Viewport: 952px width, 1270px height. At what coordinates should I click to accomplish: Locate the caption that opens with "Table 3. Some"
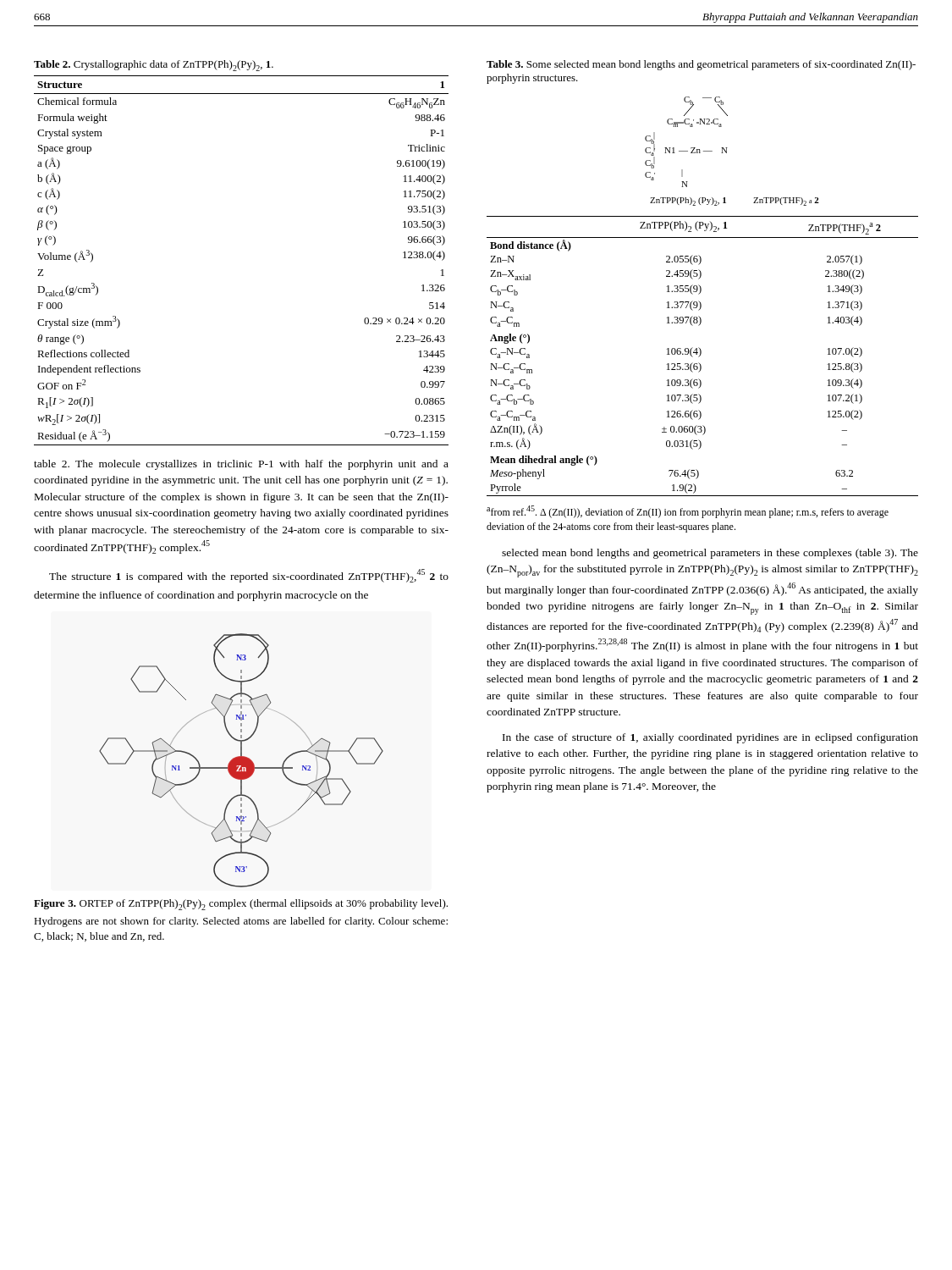[x=701, y=71]
